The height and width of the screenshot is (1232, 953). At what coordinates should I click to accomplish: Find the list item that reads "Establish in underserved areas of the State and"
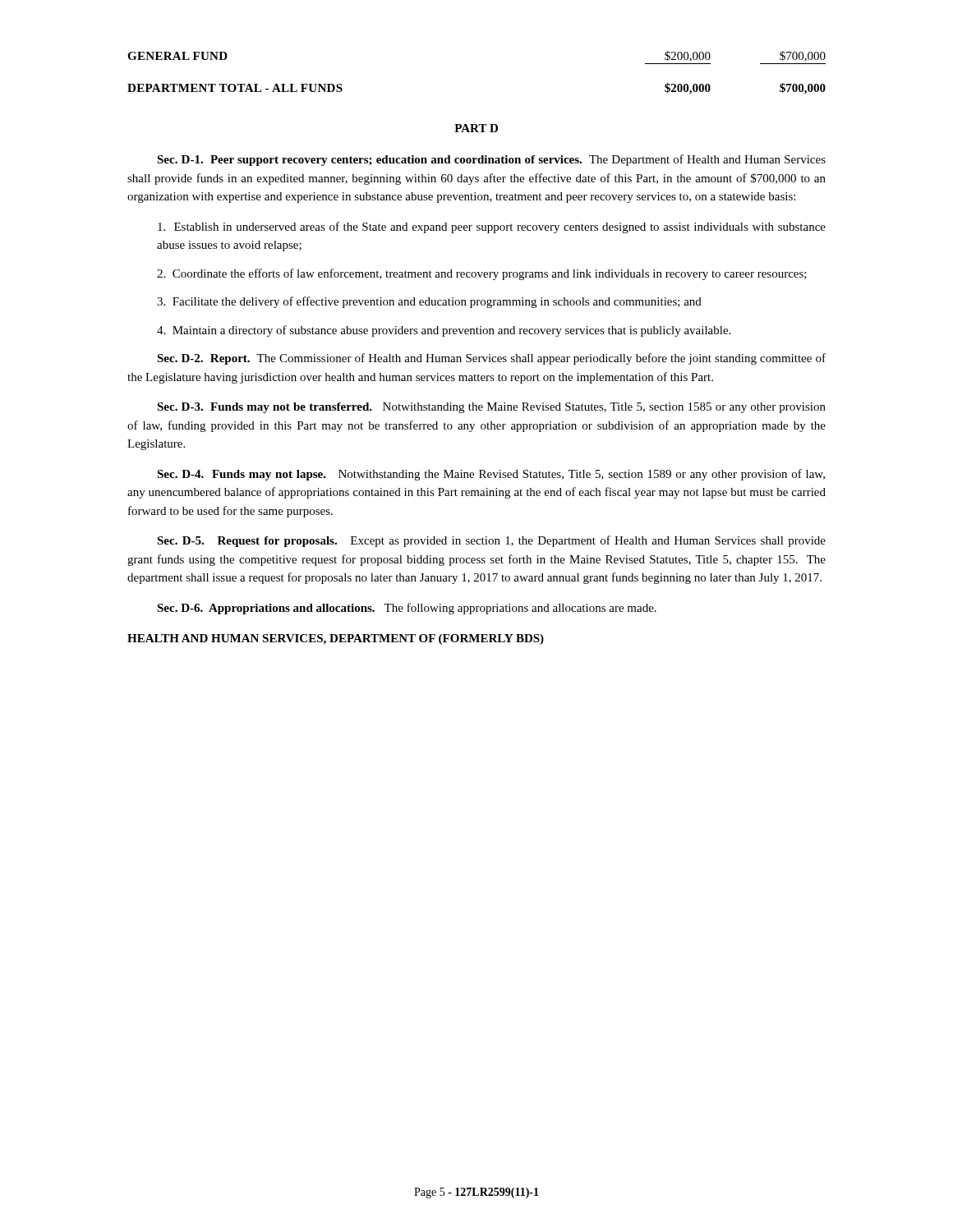click(x=491, y=235)
